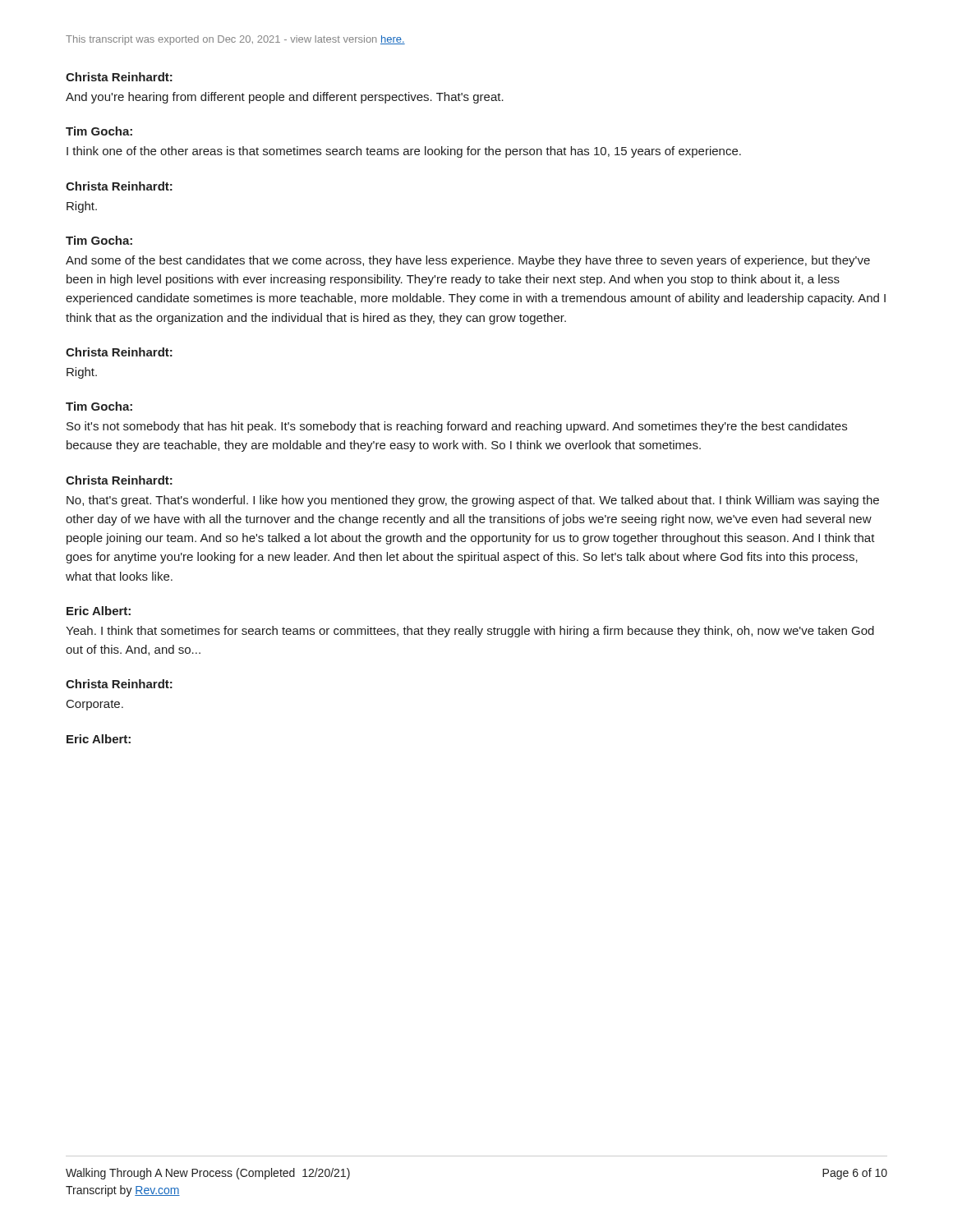Find the block on this page that starts "Christa Reinhardt: No, that's great. That's wonderful. I"
Screen dimensions: 1232x953
click(x=476, y=529)
